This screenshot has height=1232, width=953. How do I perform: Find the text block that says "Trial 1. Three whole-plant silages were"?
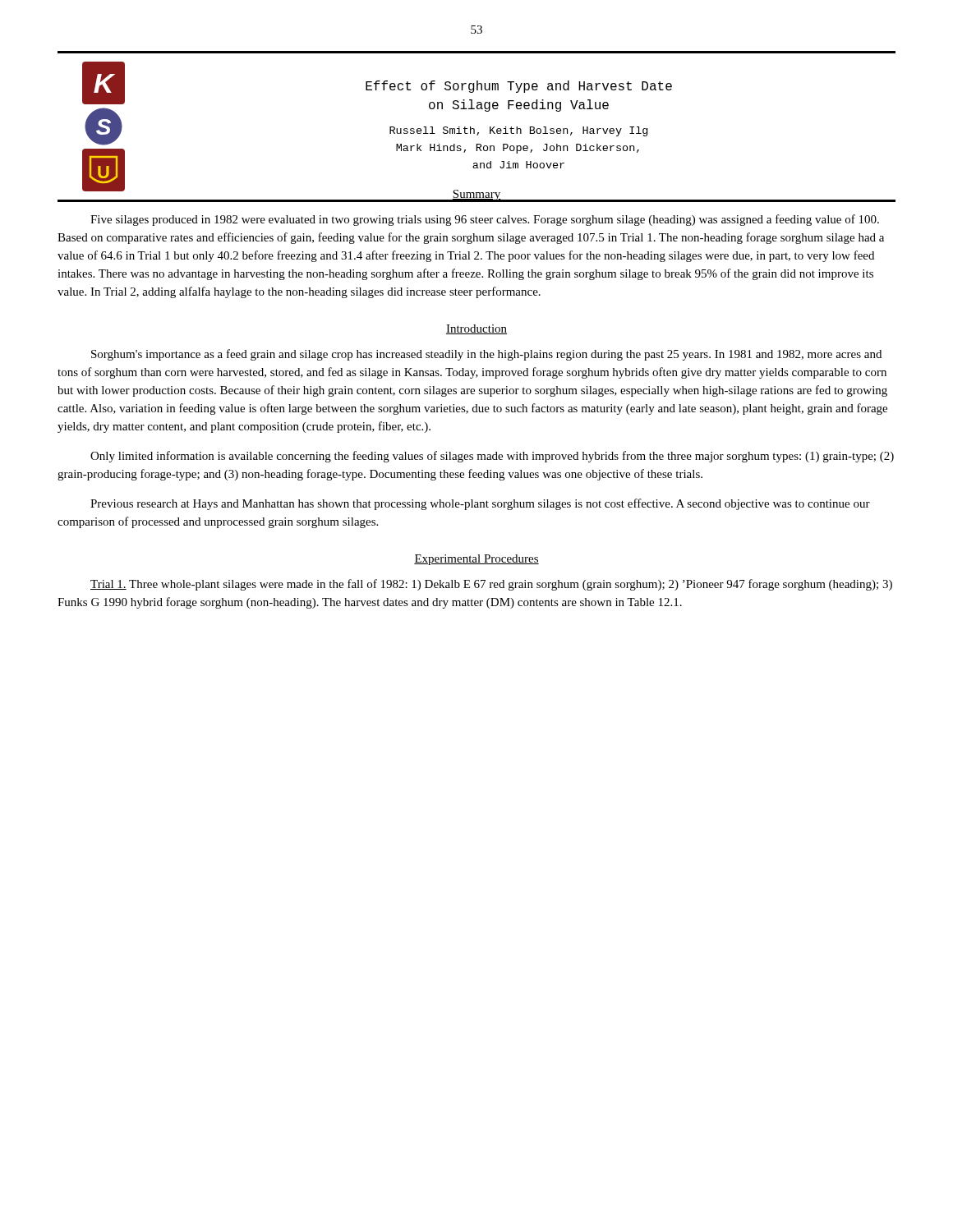(x=476, y=594)
